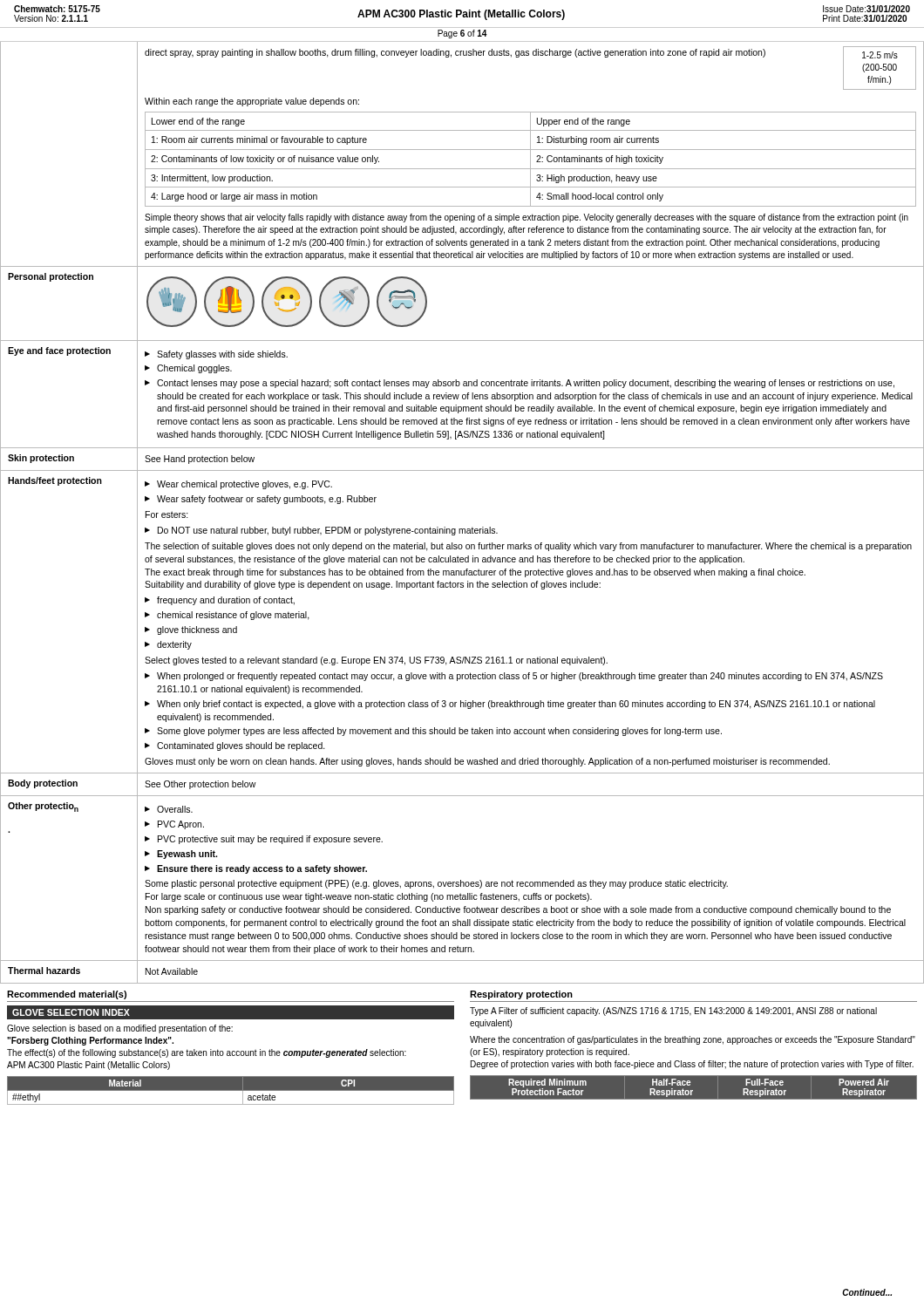
Task: Navigate to the block starting "Wear chemical protective gloves, e.g. PVC. Wear safety"
Action: (x=238, y=485)
